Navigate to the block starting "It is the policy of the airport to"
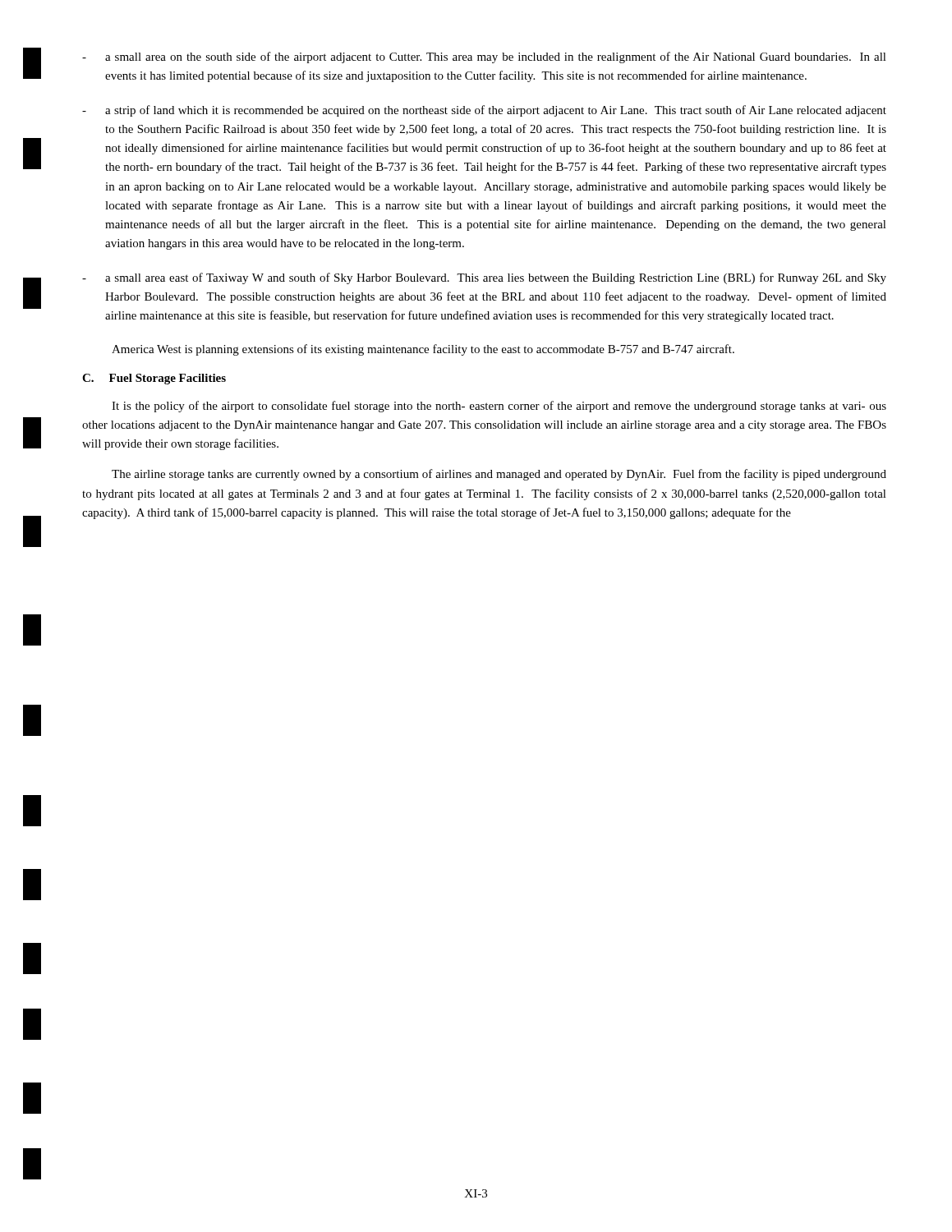The width and height of the screenshot is (952, 1232). pos(484,424)
